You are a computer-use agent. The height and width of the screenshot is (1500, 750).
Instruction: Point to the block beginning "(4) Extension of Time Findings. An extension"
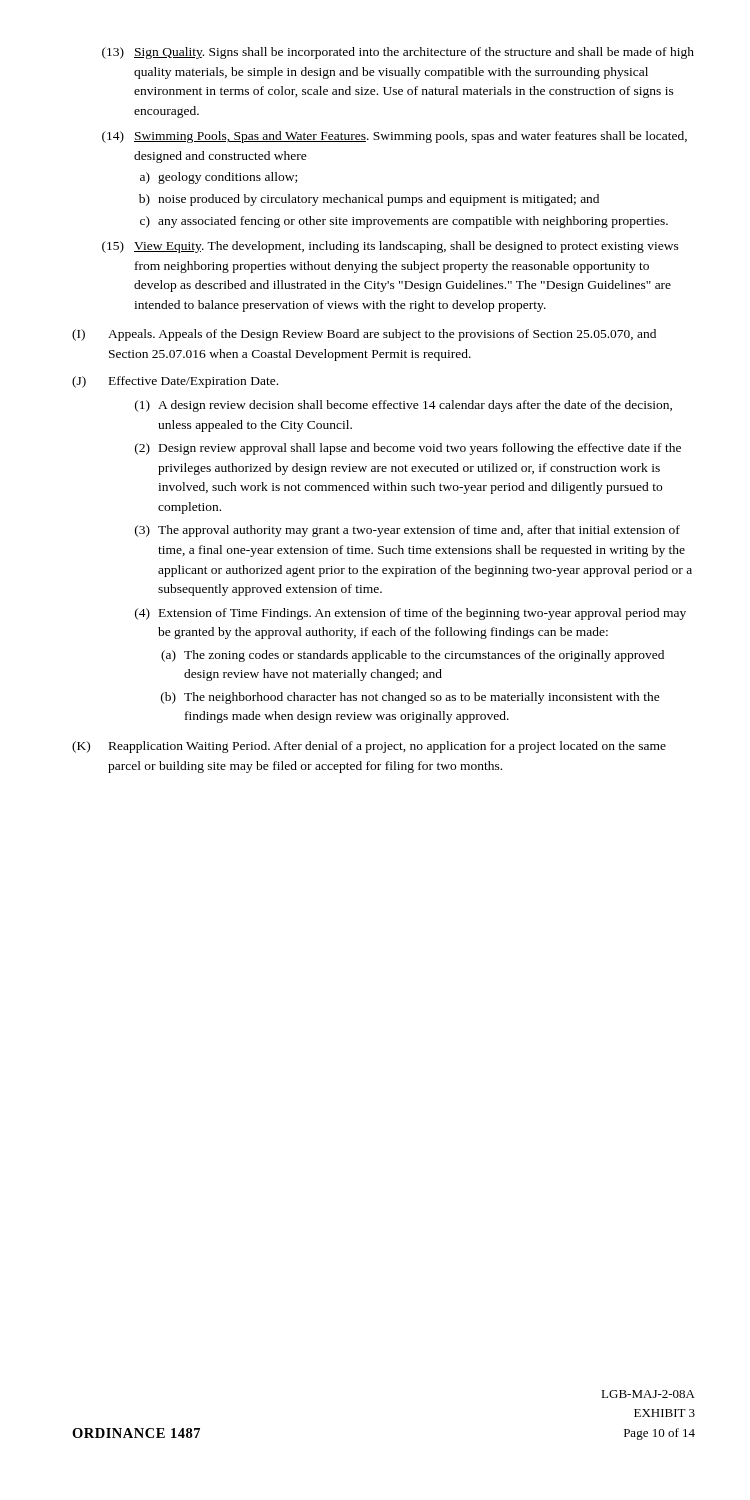pyautogui.click(x=410, y=622)
